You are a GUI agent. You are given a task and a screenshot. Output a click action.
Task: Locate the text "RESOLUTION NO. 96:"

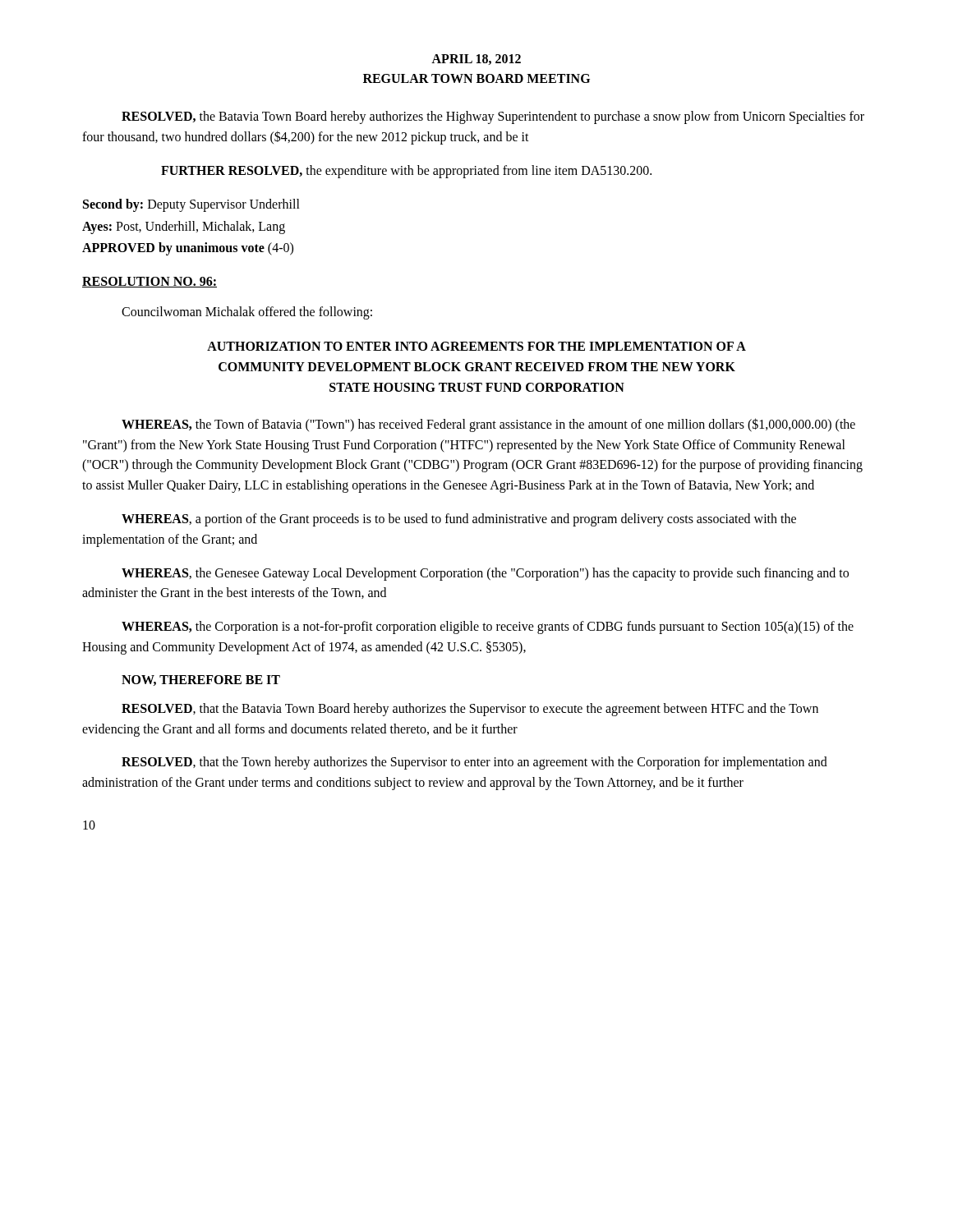tap(150, 281)
